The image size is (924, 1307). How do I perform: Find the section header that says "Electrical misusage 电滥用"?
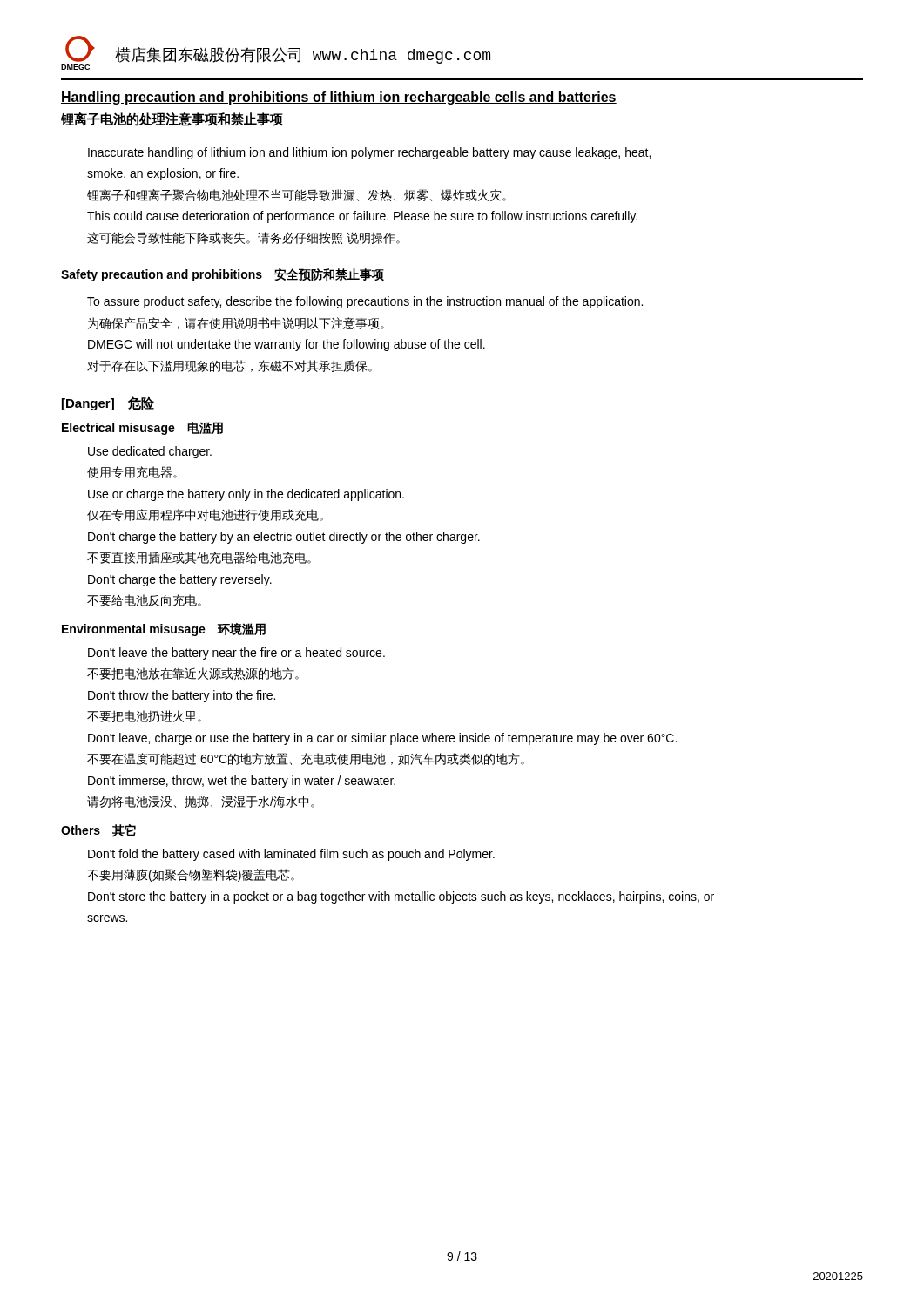pos(142,427)
